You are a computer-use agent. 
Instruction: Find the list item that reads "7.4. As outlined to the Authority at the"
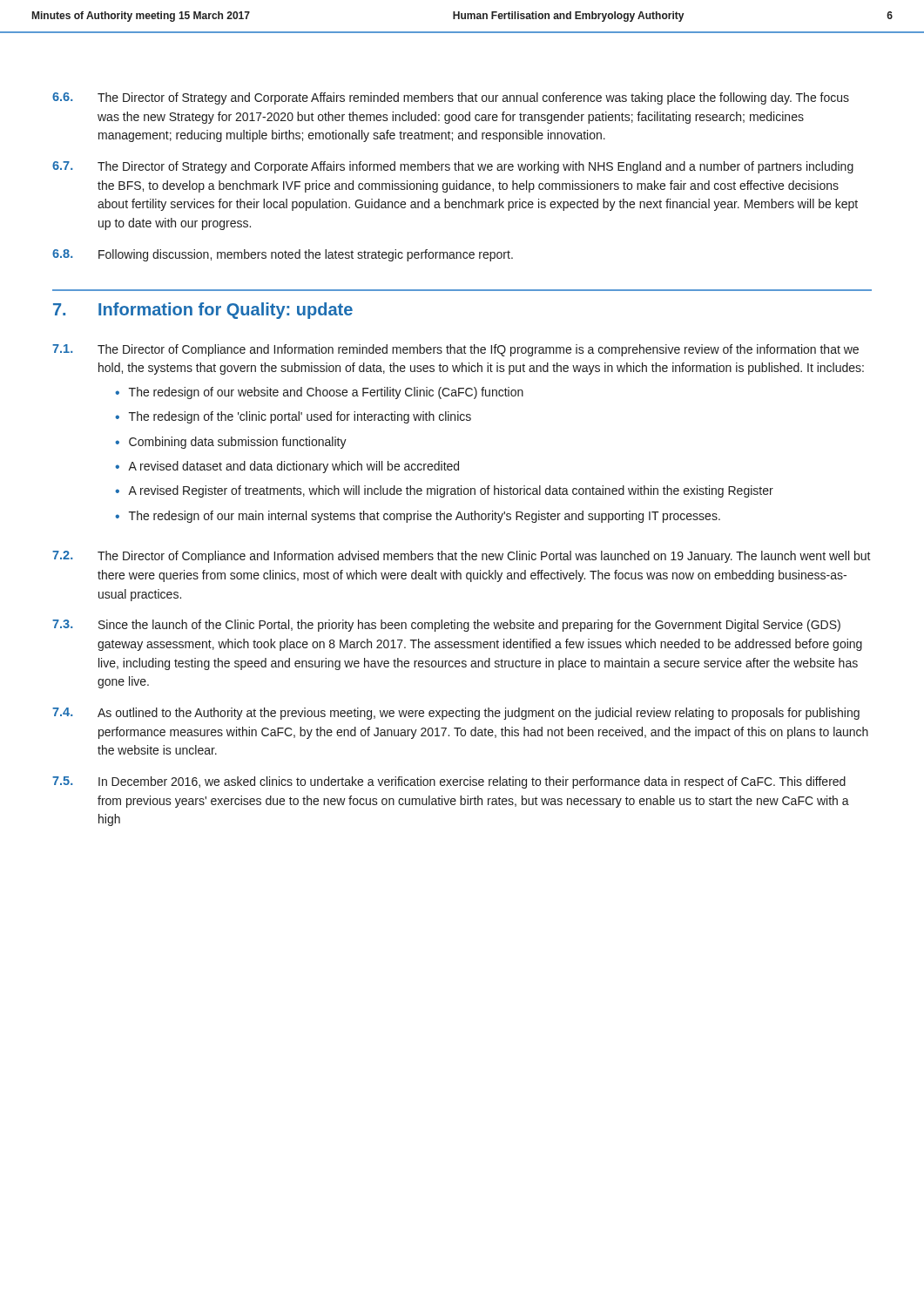click(x=462, y=732)
